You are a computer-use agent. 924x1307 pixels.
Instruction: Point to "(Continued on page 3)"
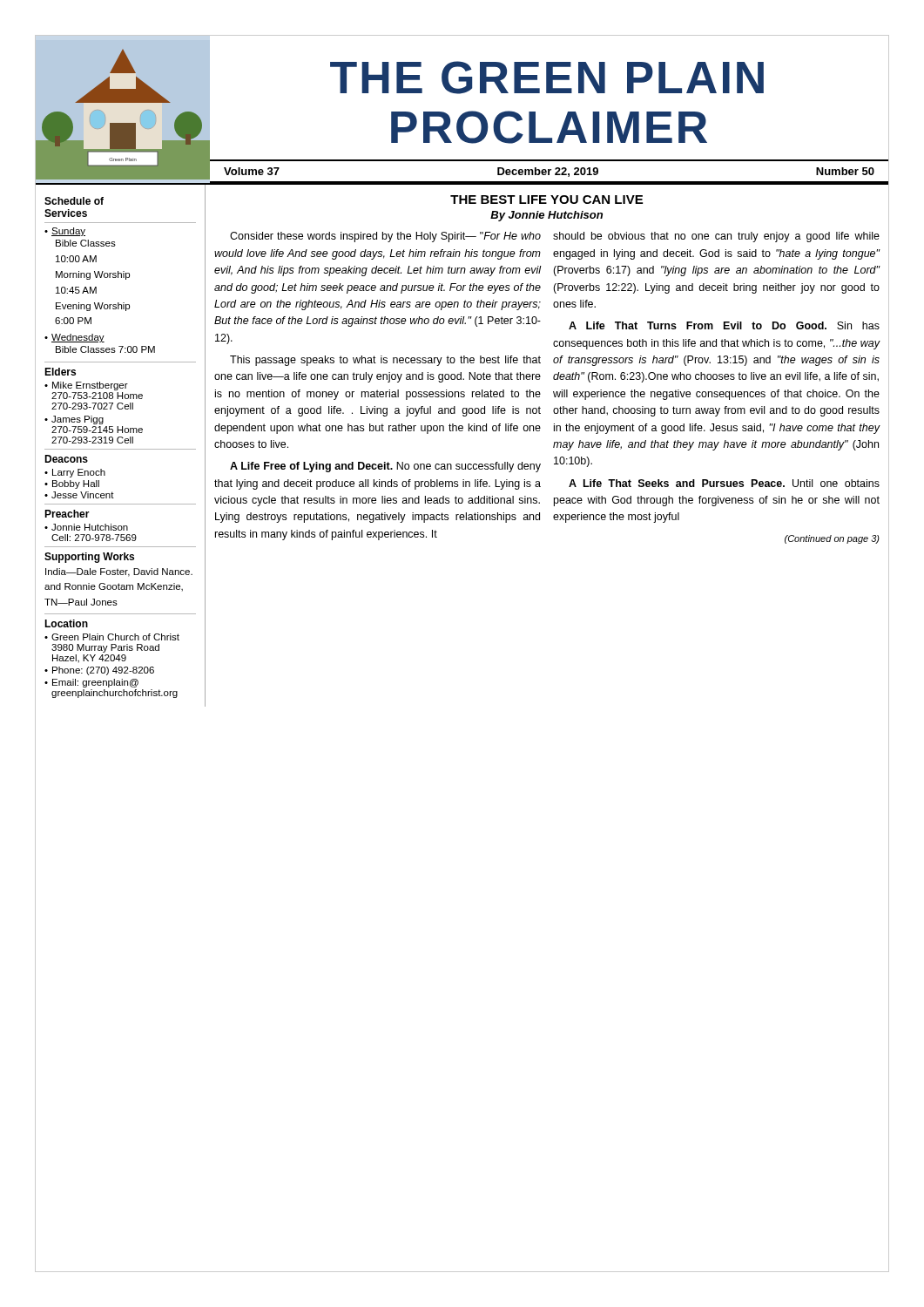pos(832,538)
